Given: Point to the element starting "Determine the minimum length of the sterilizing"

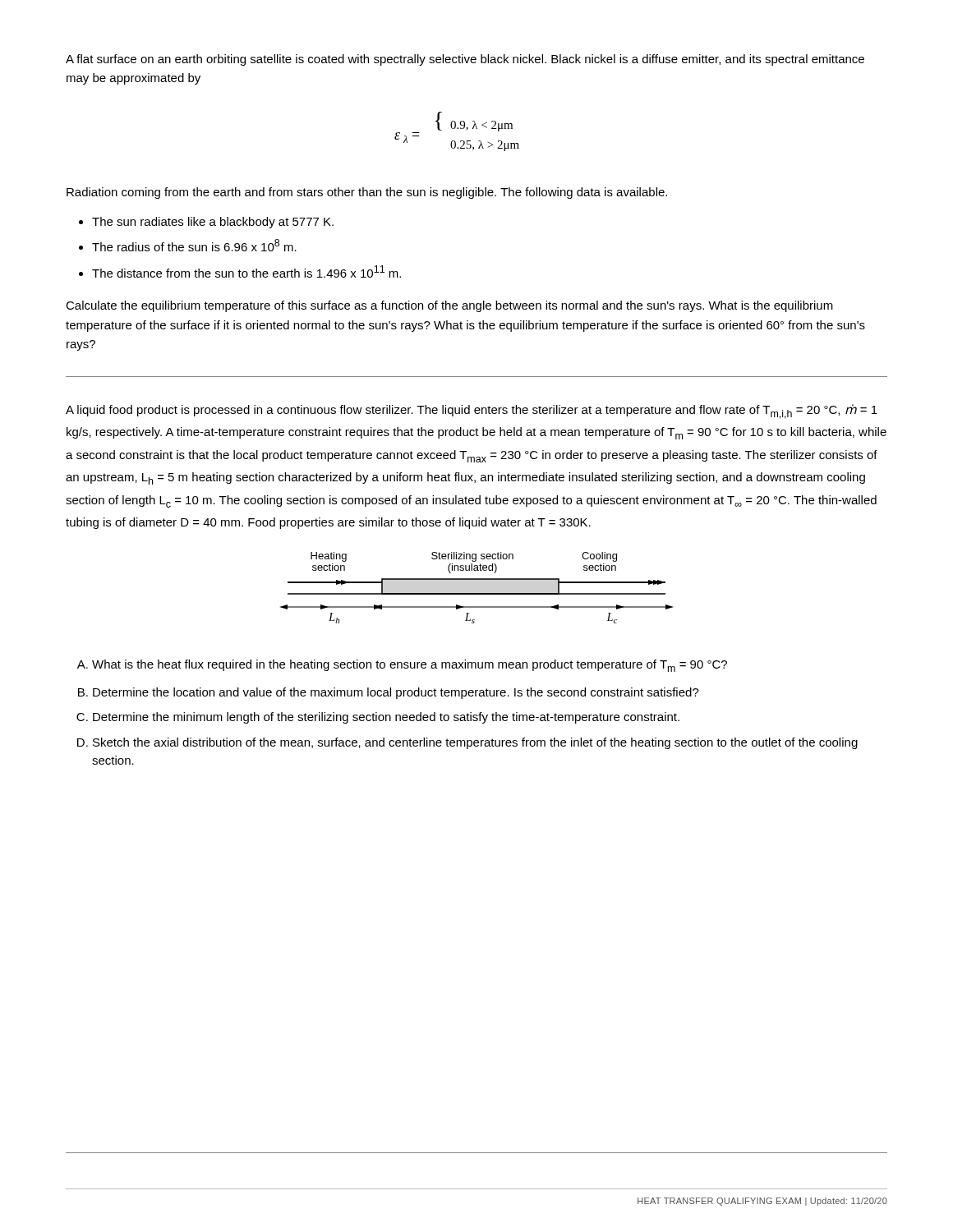Looking at the screenshot, I should point(386,717).
